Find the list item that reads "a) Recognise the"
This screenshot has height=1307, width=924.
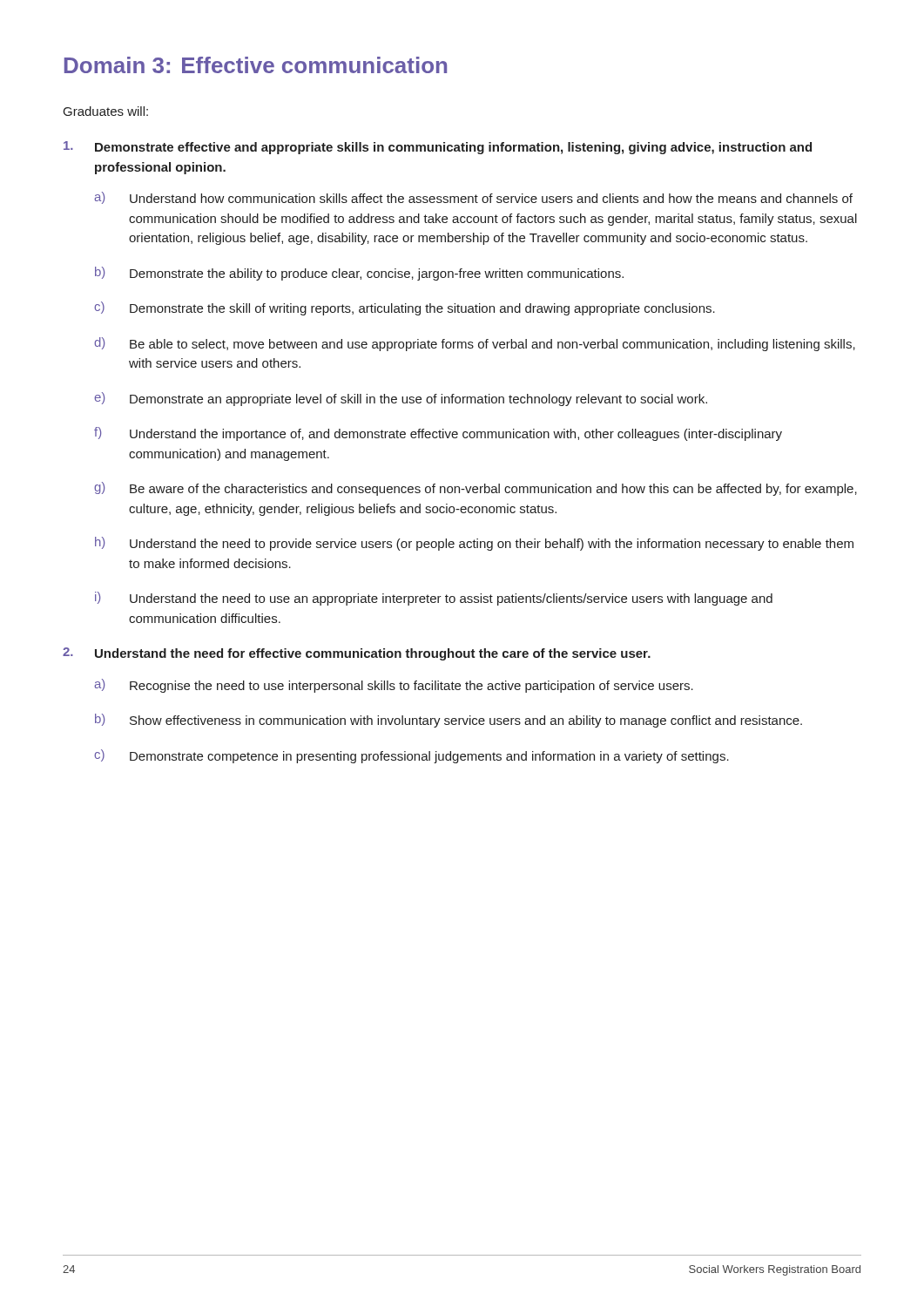click(394, 686)
